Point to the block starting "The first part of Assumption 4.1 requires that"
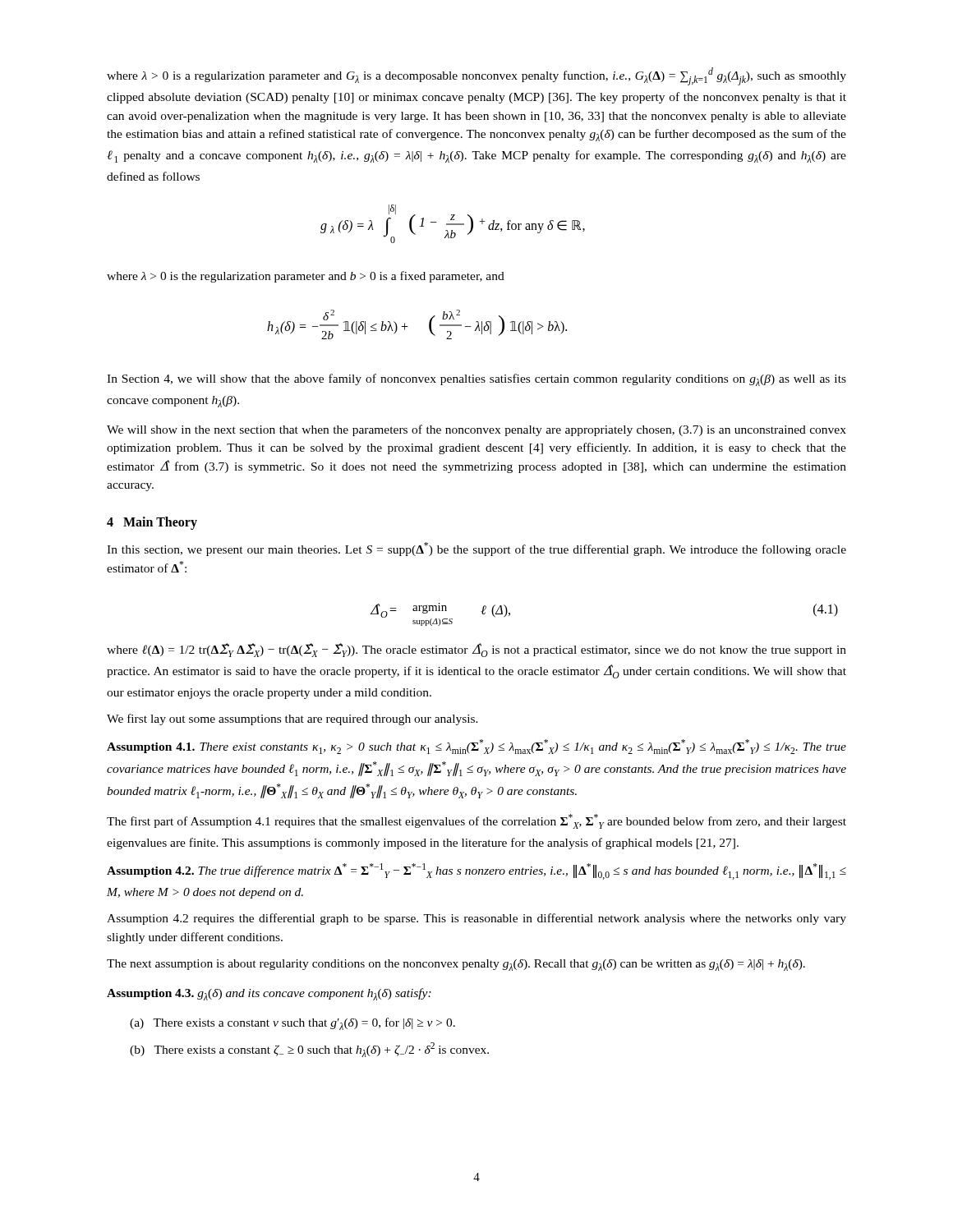Screen dimensions: 1232x953 pos(476,832)
